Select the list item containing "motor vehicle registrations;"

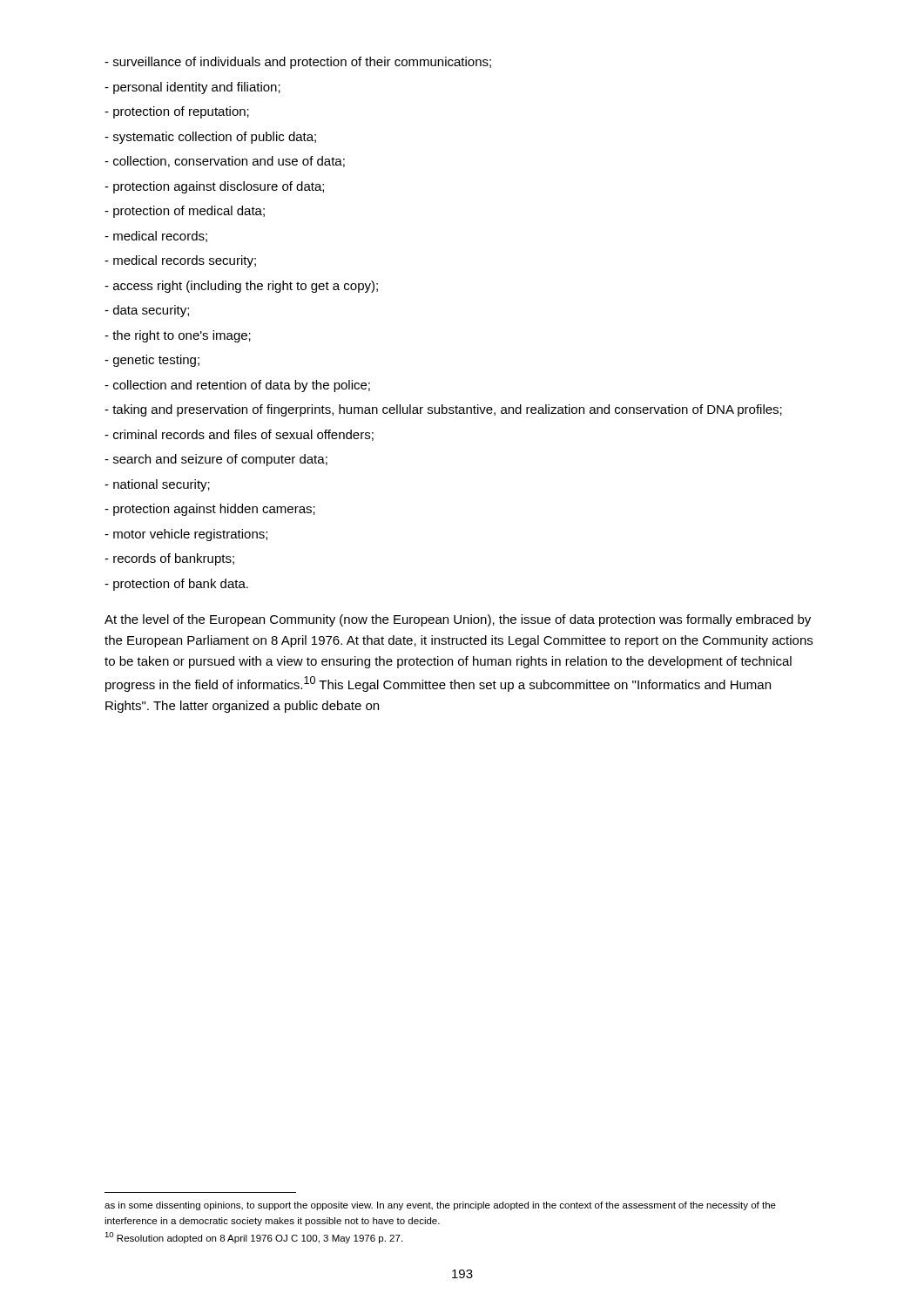pyautogui.click(x=187, y=533)
